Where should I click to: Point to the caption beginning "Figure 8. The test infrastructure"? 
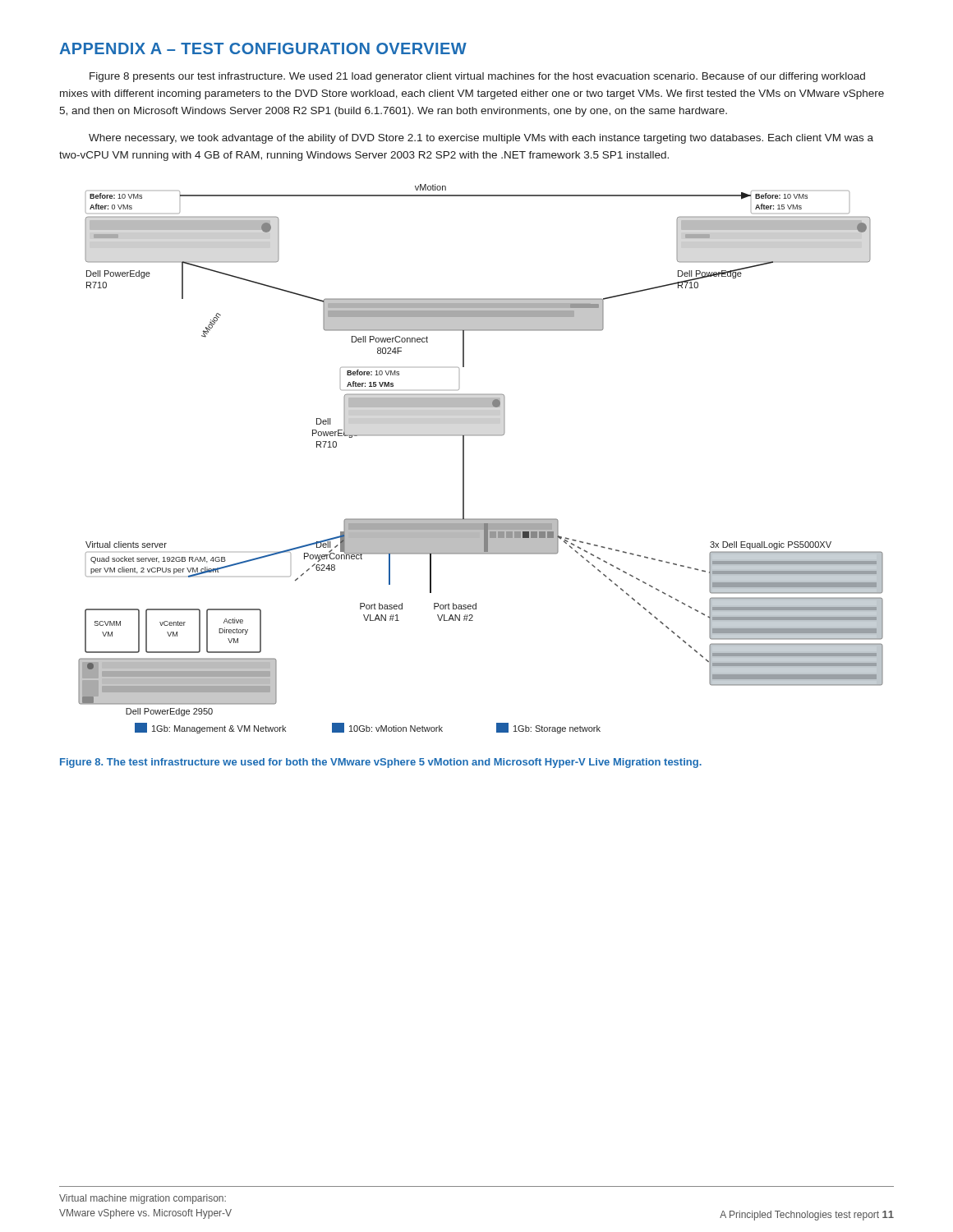380,761
